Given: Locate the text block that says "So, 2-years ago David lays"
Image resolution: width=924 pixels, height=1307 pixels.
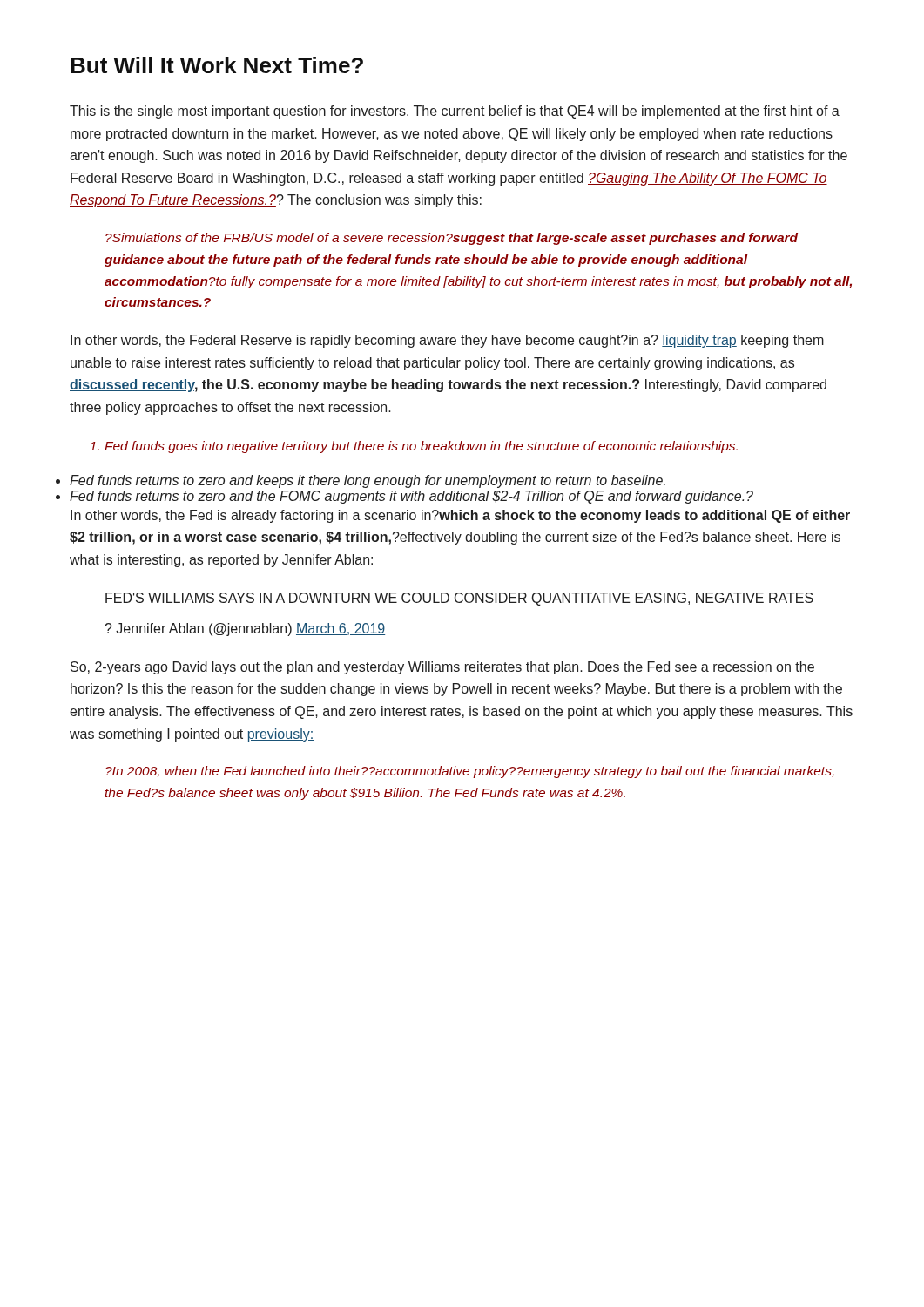Looking at the screenshot, I should [462, 701].
